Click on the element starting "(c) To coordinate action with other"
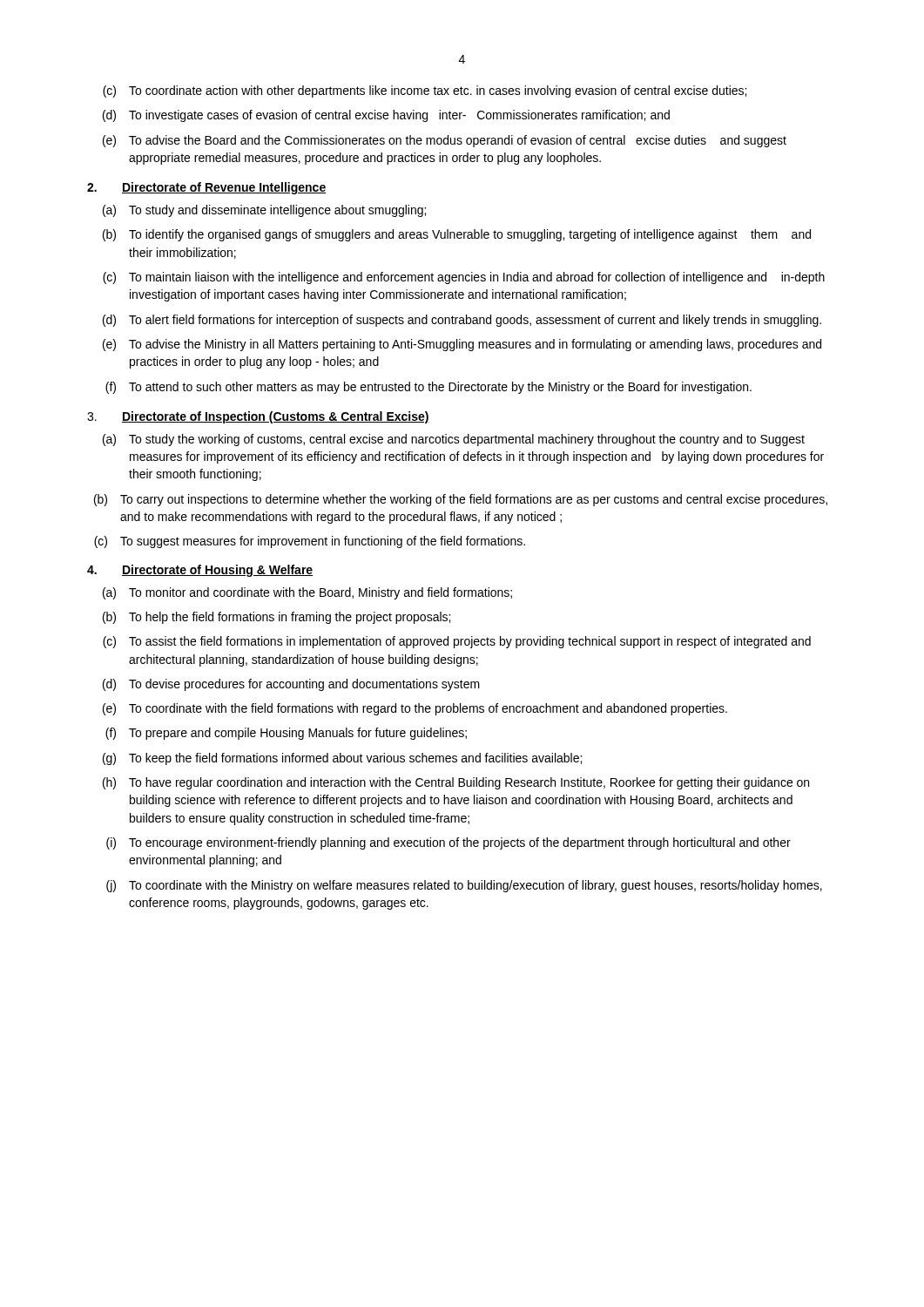Screen dimensions: 1307x924 [462, 91]
